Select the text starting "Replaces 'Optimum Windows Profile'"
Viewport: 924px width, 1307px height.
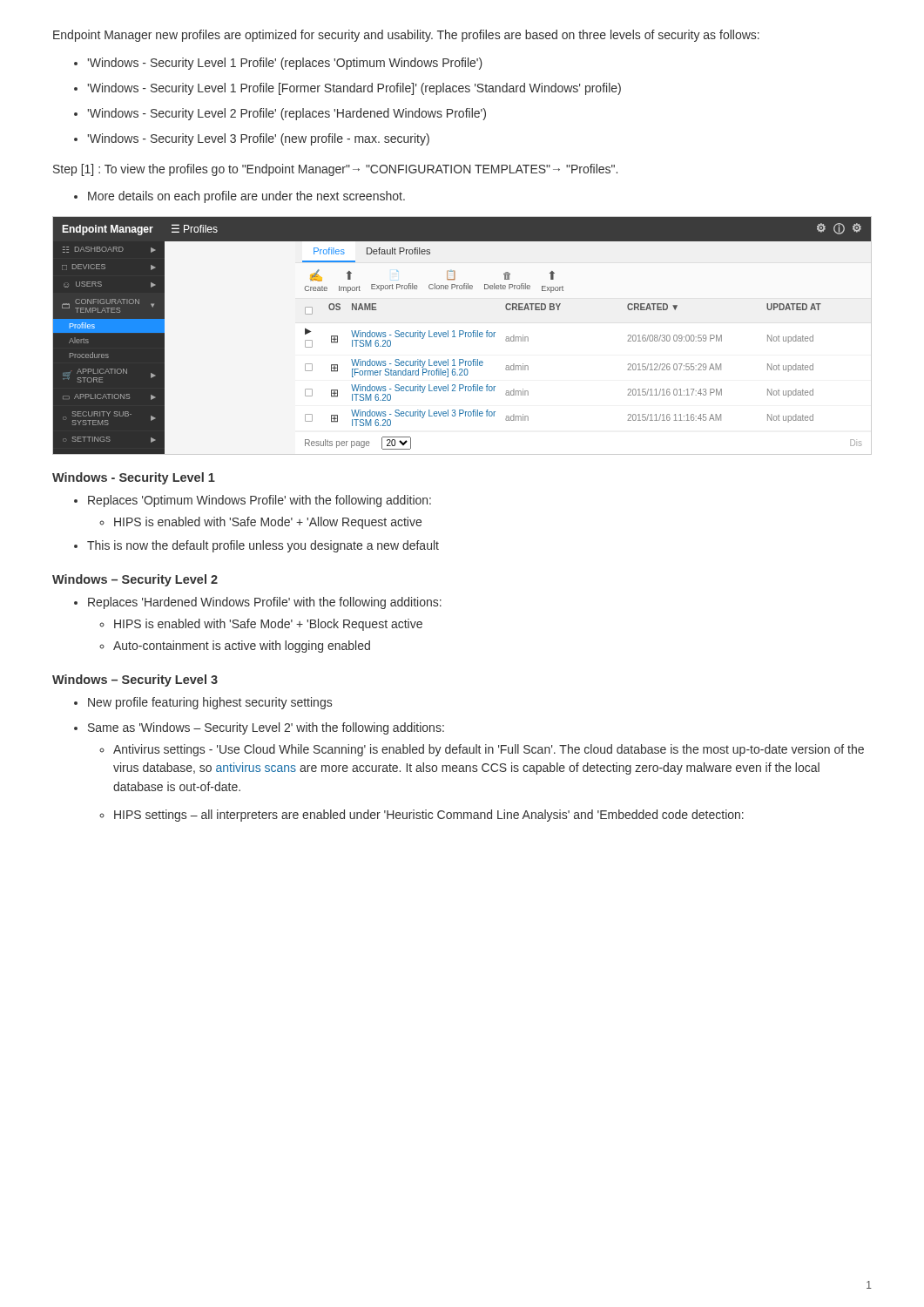(260, 501)
